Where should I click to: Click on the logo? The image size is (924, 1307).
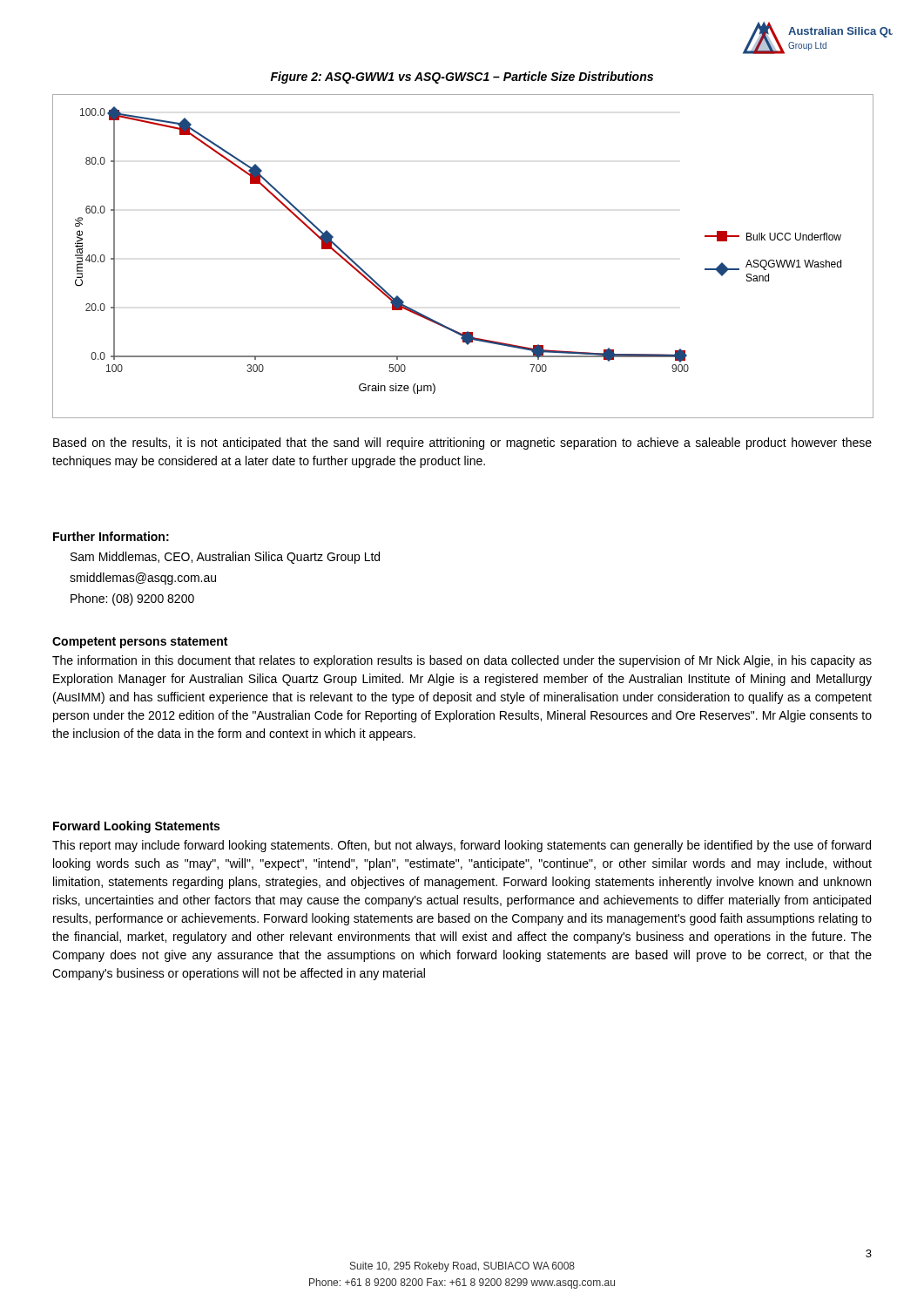[x=814, y=40]
